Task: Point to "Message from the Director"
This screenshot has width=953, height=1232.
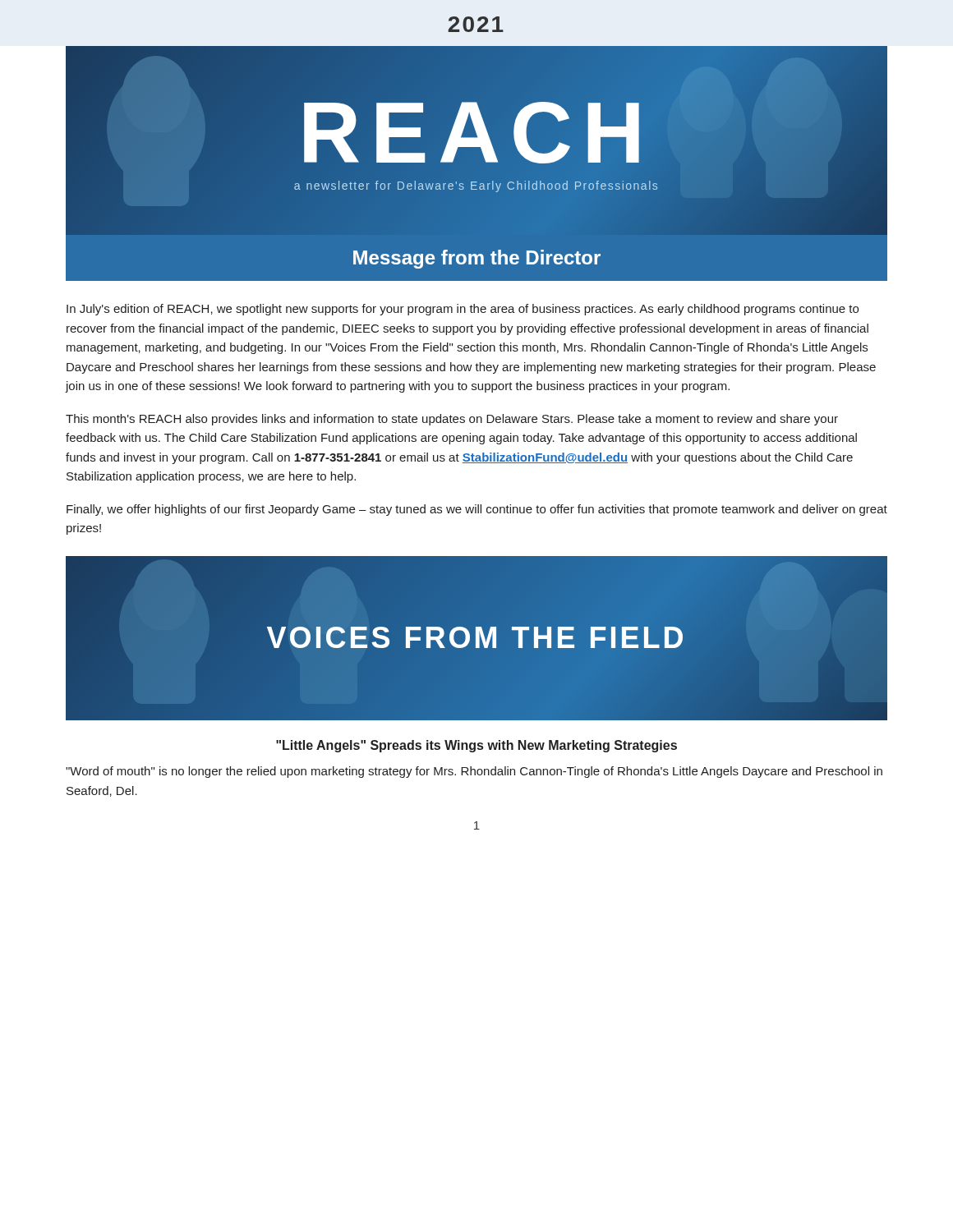Action: coord(476,257)
